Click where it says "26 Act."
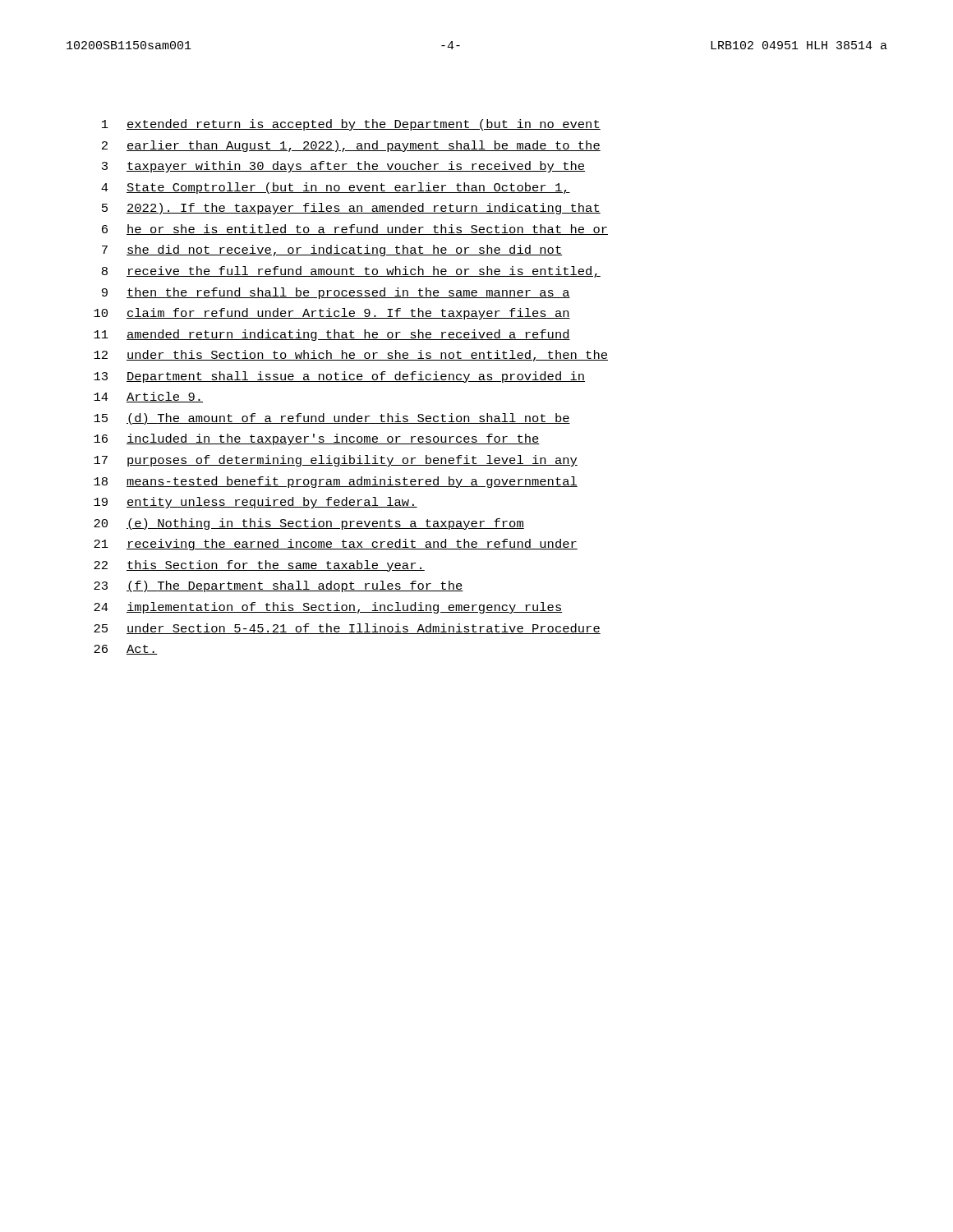 (x=126, y=650)
